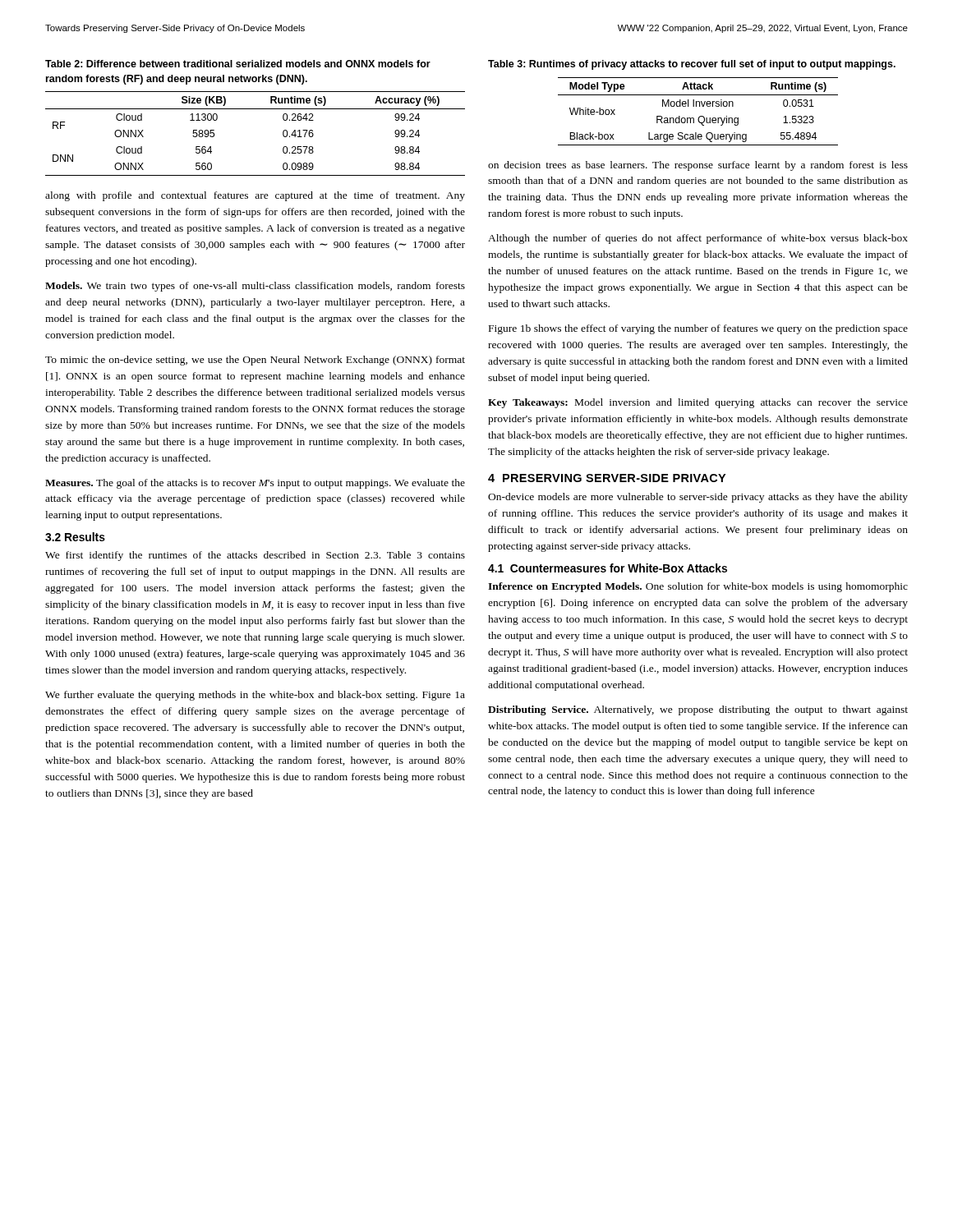
Task: Click the passage that begins "Inference on Encrypted Models. One solution"
Action: (x=698, y=635)
